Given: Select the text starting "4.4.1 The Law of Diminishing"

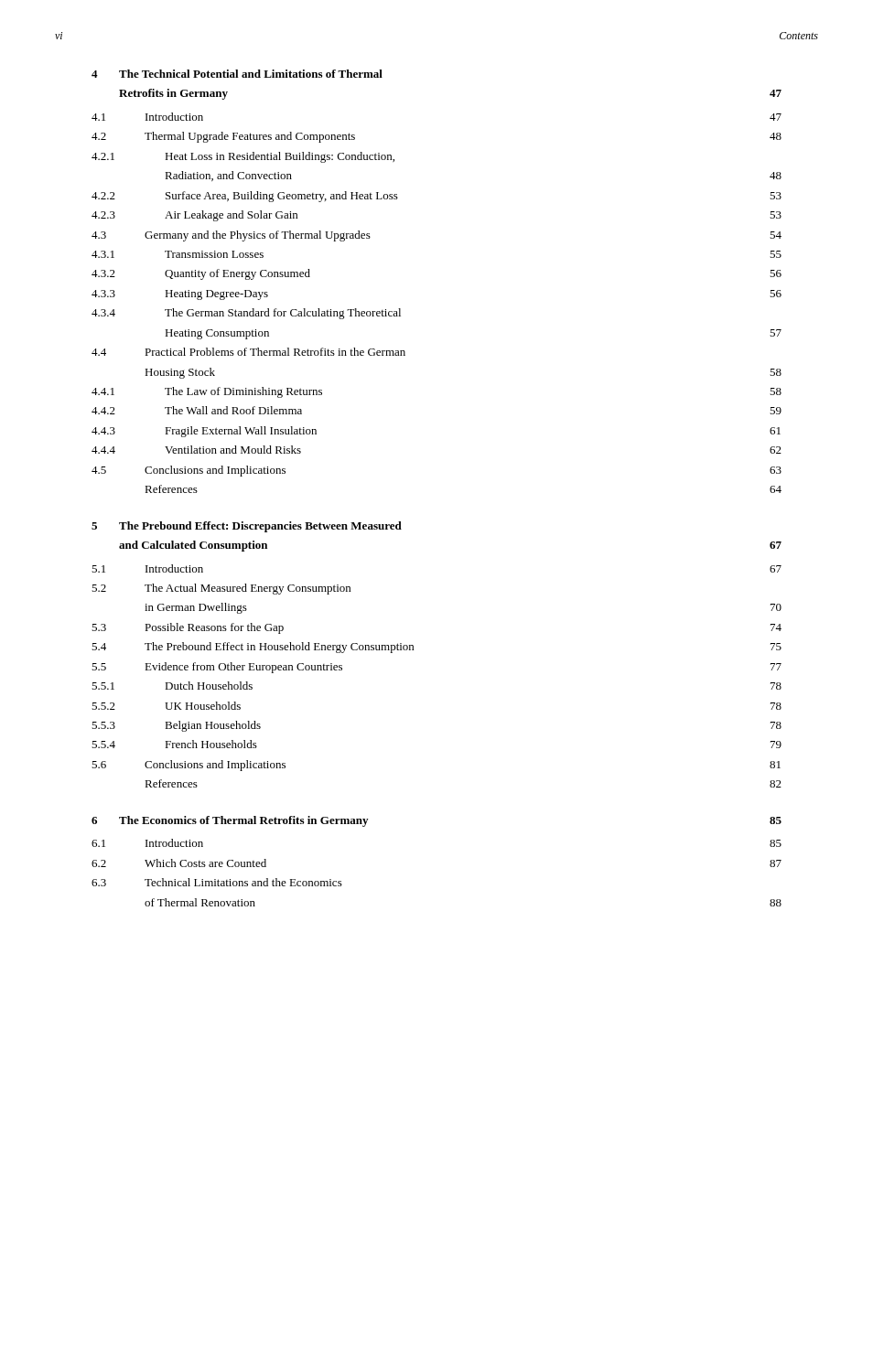Looking at the screenshot, I should click(x=104, y=392).
